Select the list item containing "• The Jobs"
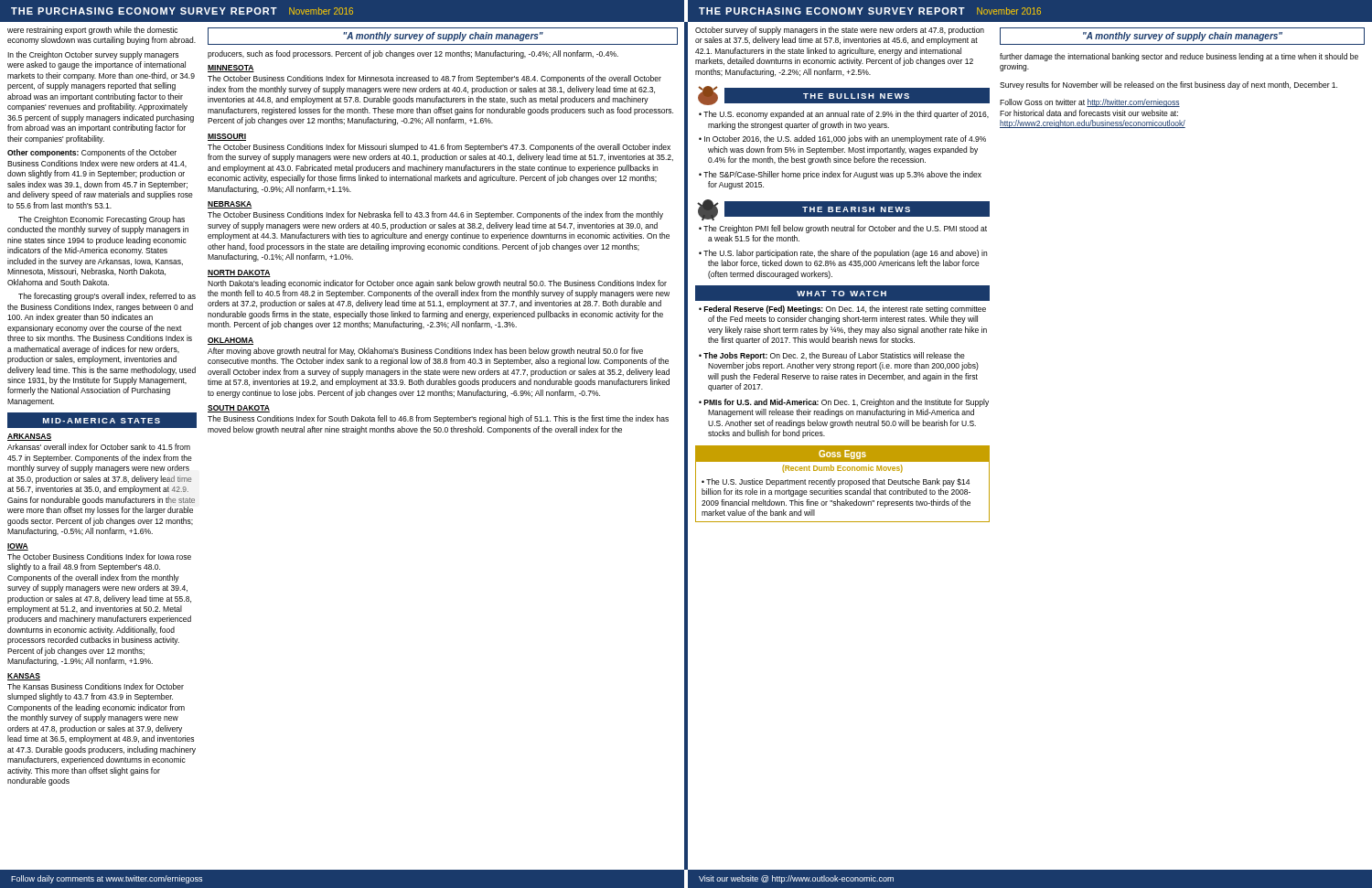This screenshot has width=1372, height=888. 839,371
